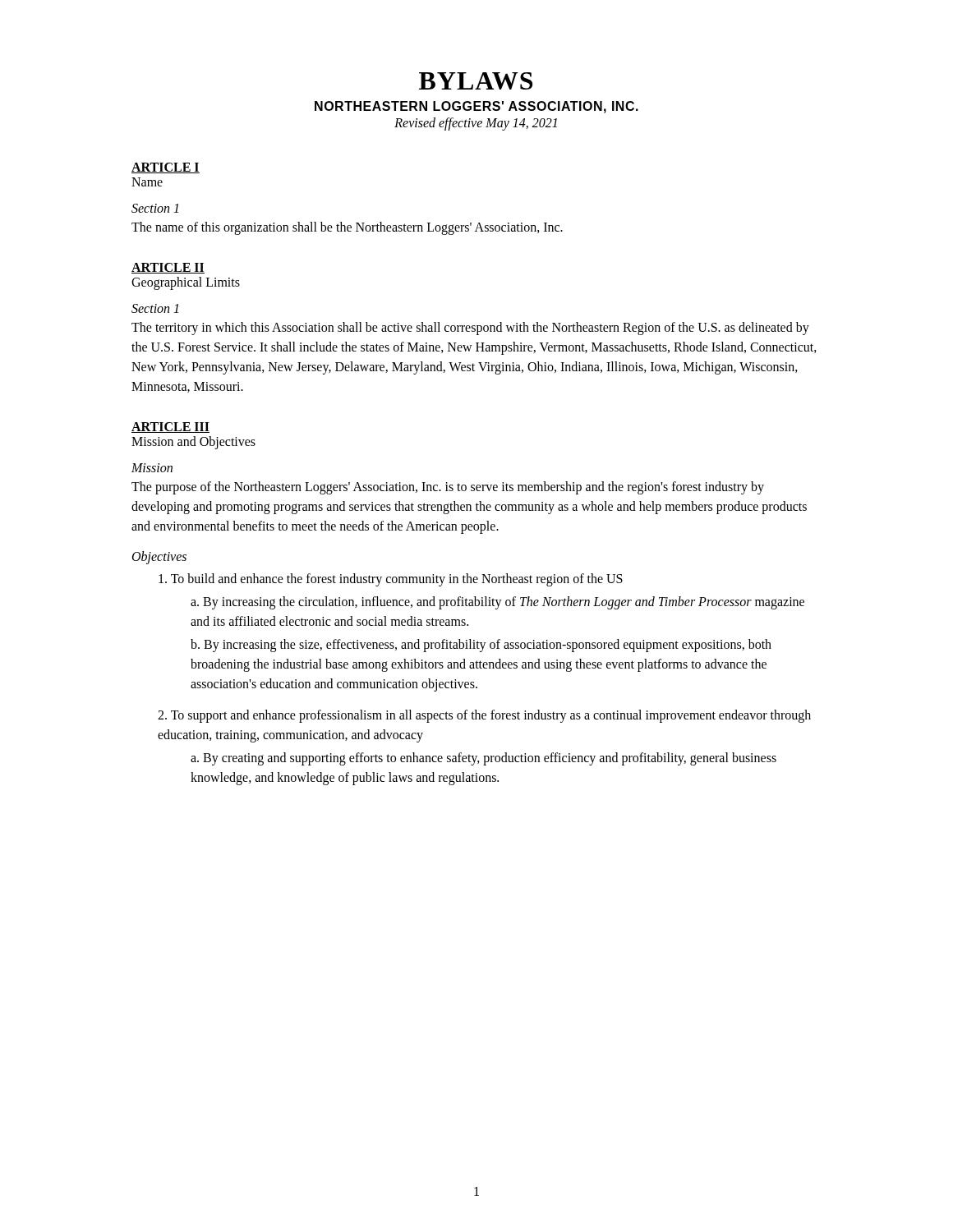Screen dimensions: 1232x953
Task: Find the title
Action: (x=476, y=81)
